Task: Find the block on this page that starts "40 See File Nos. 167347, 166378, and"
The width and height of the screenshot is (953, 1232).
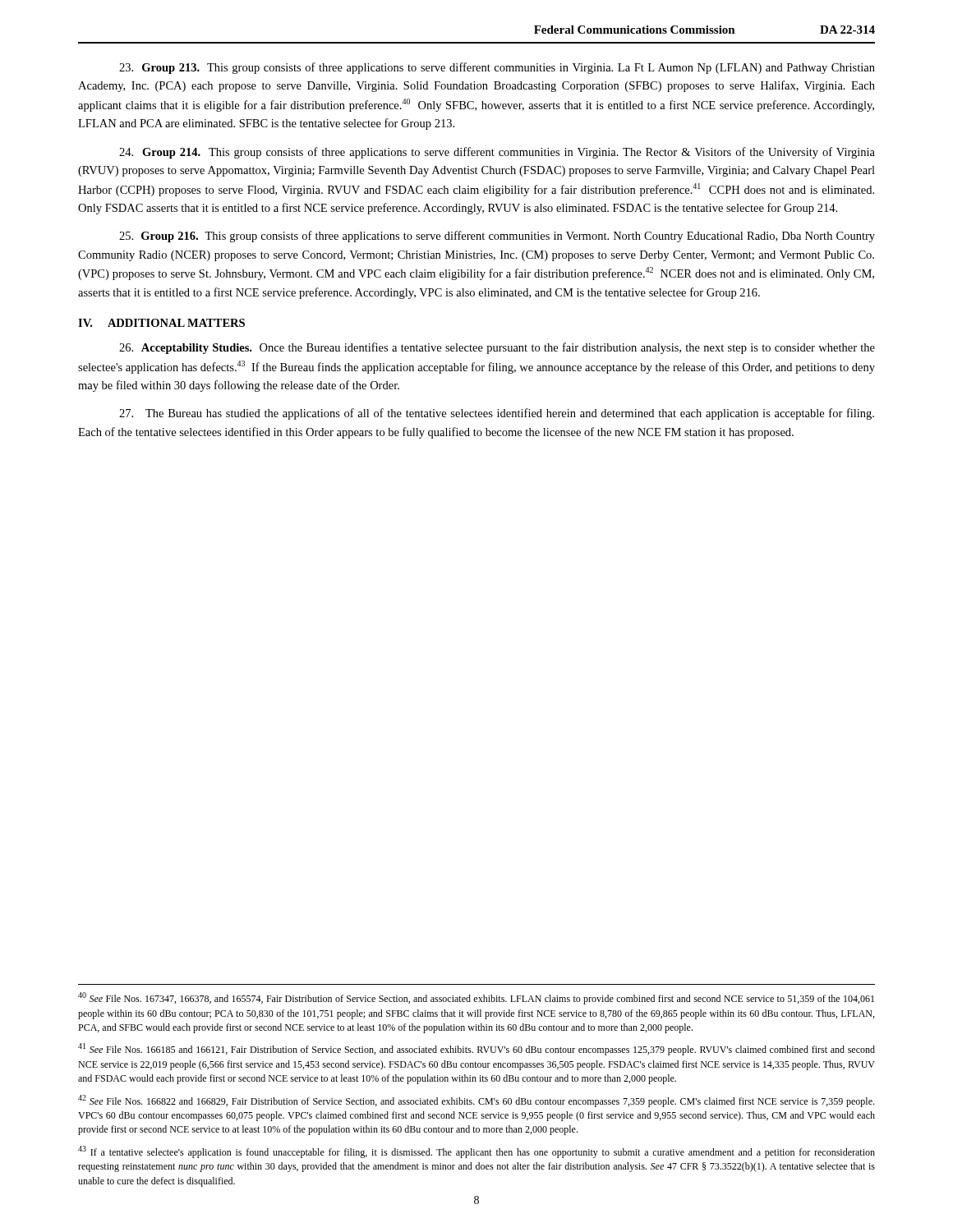Action: click(476, 1012)
